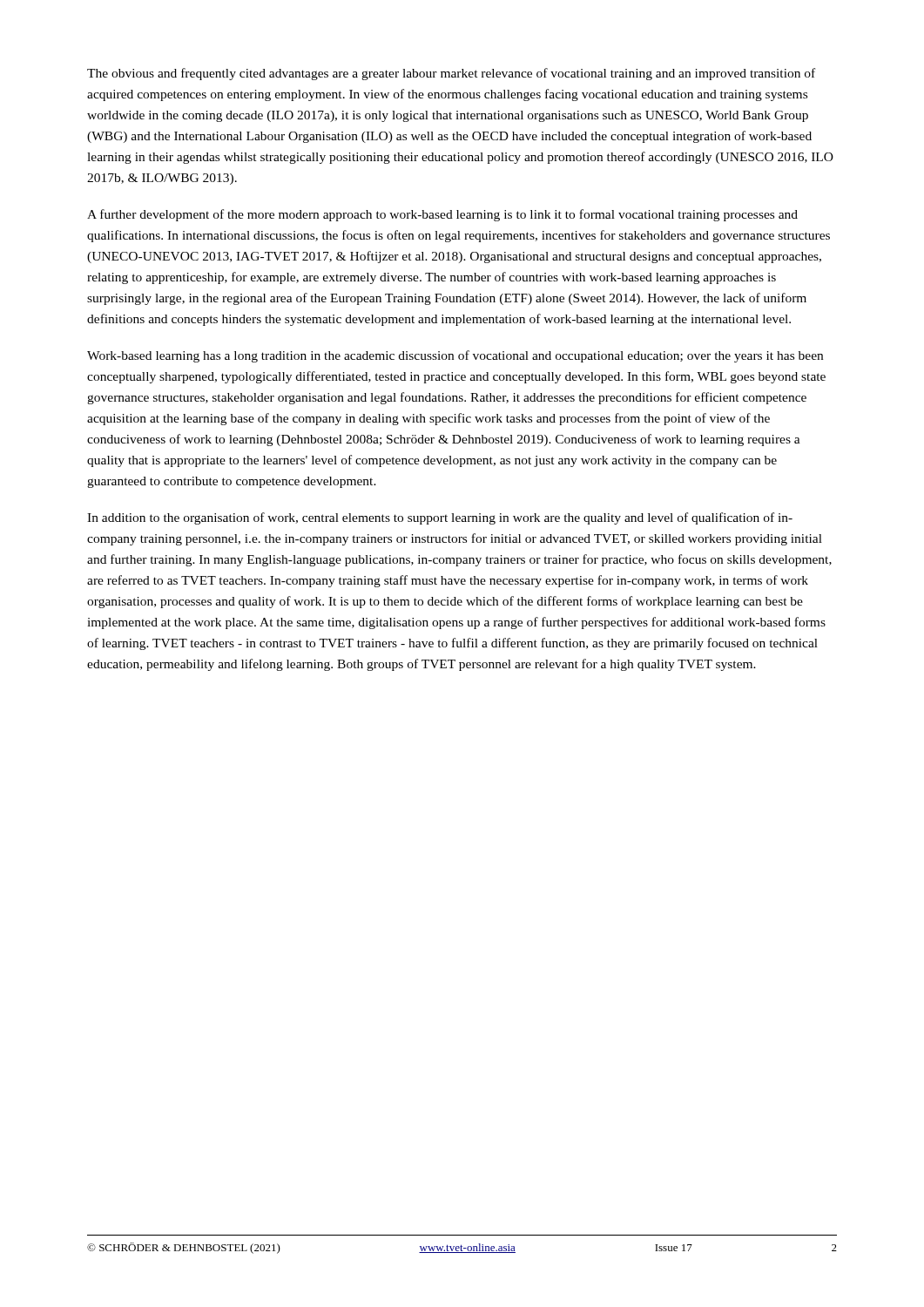The image size is (924, 1307).
Task: Find the text starting "A further development"
Action: click(x=459, y=266)
